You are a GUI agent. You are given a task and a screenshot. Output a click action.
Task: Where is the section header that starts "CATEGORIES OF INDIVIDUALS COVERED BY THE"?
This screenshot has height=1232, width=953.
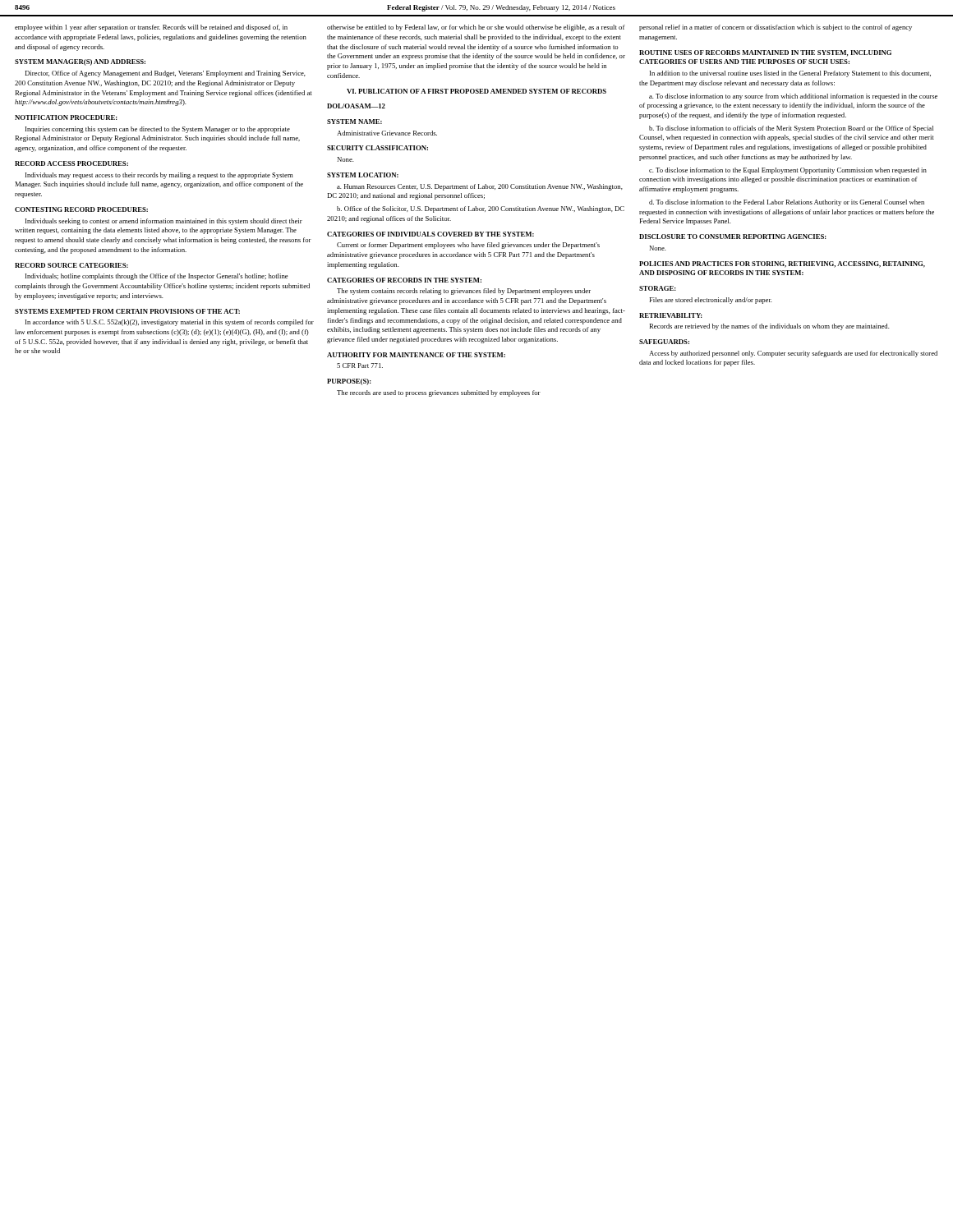coord(431,234)
